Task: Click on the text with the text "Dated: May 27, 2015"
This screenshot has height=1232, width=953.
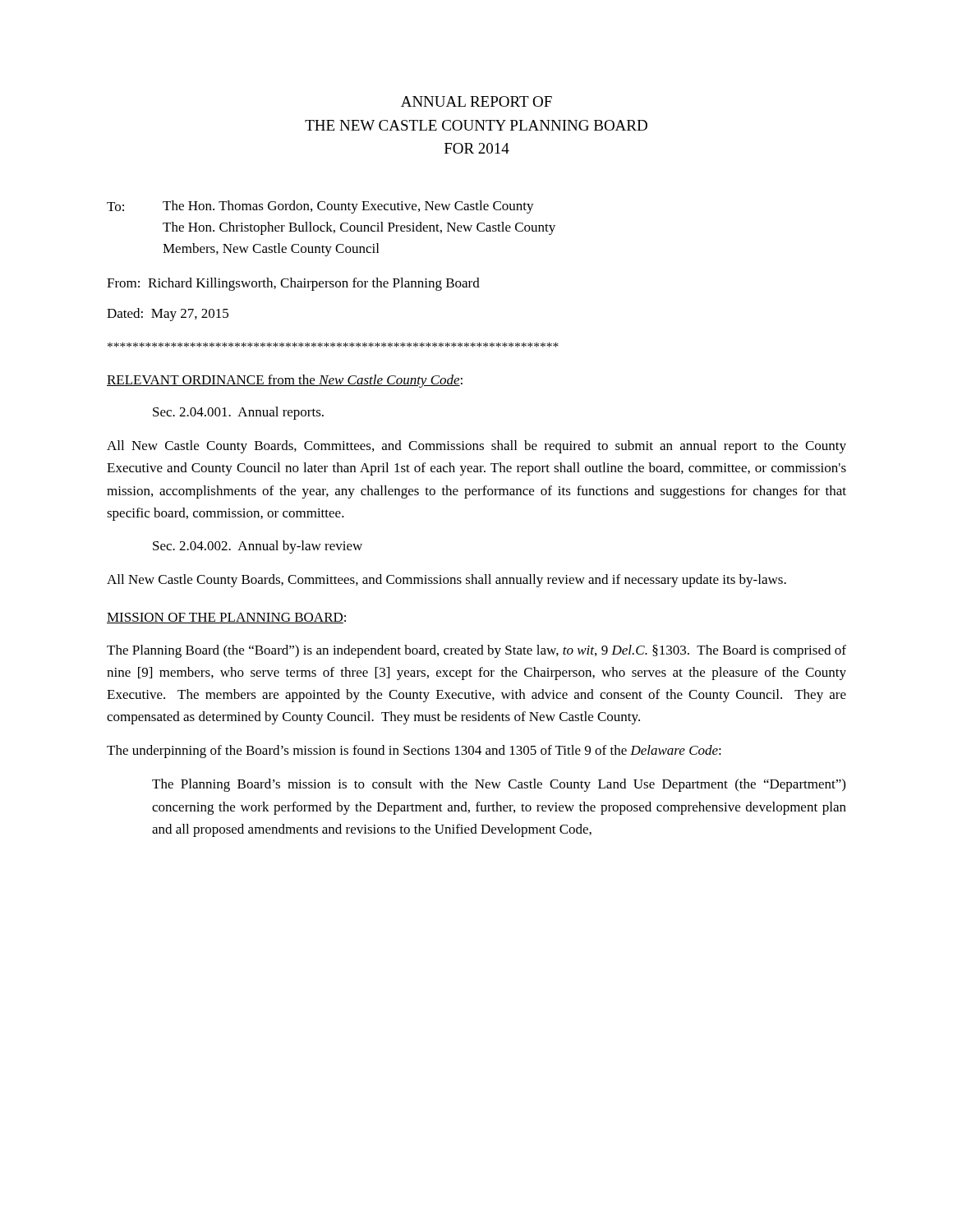Action: pyautogui.click(x=168, y=313)
